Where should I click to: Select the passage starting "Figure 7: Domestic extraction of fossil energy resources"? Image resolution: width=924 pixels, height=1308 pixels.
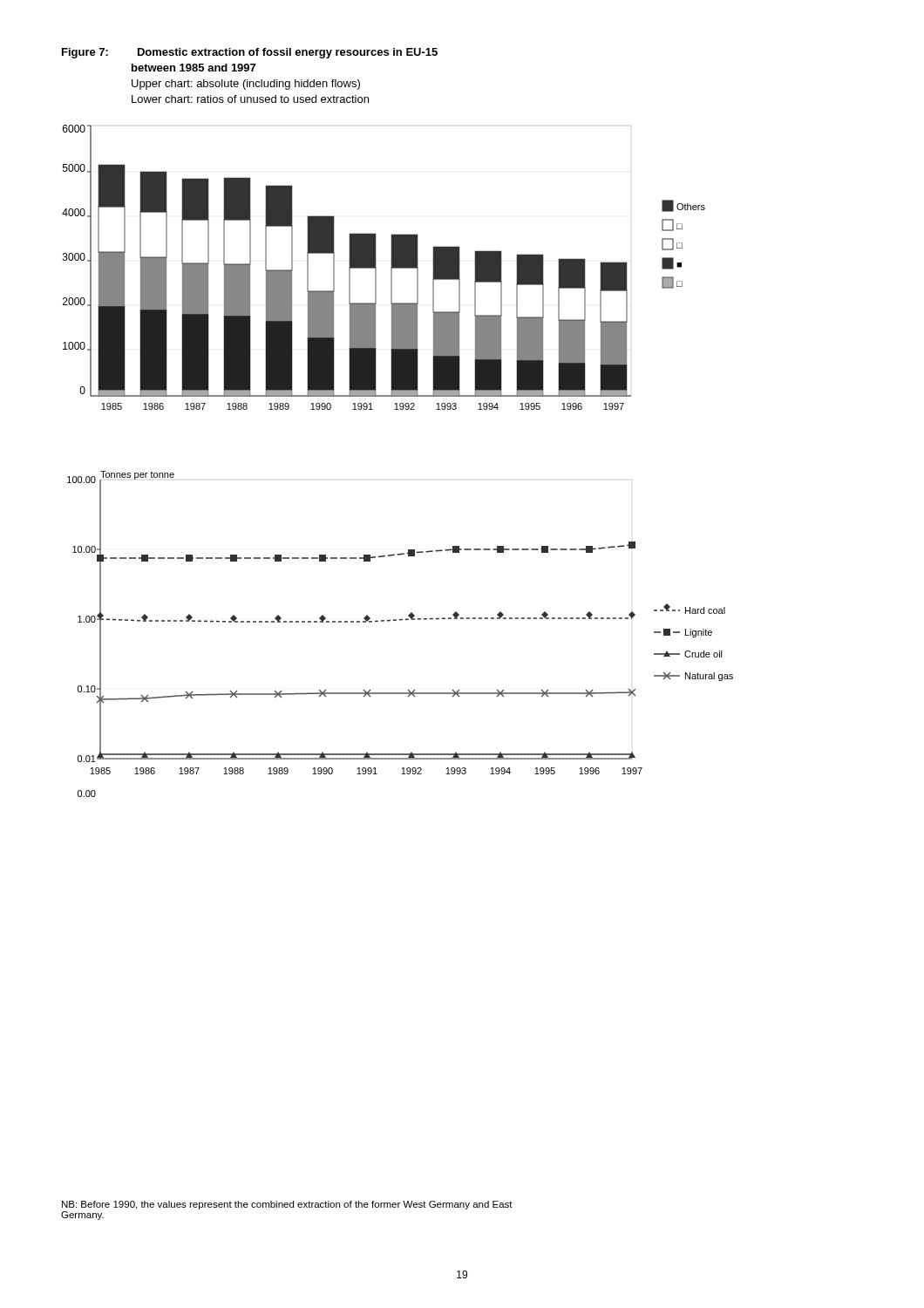tap(249, 75)
